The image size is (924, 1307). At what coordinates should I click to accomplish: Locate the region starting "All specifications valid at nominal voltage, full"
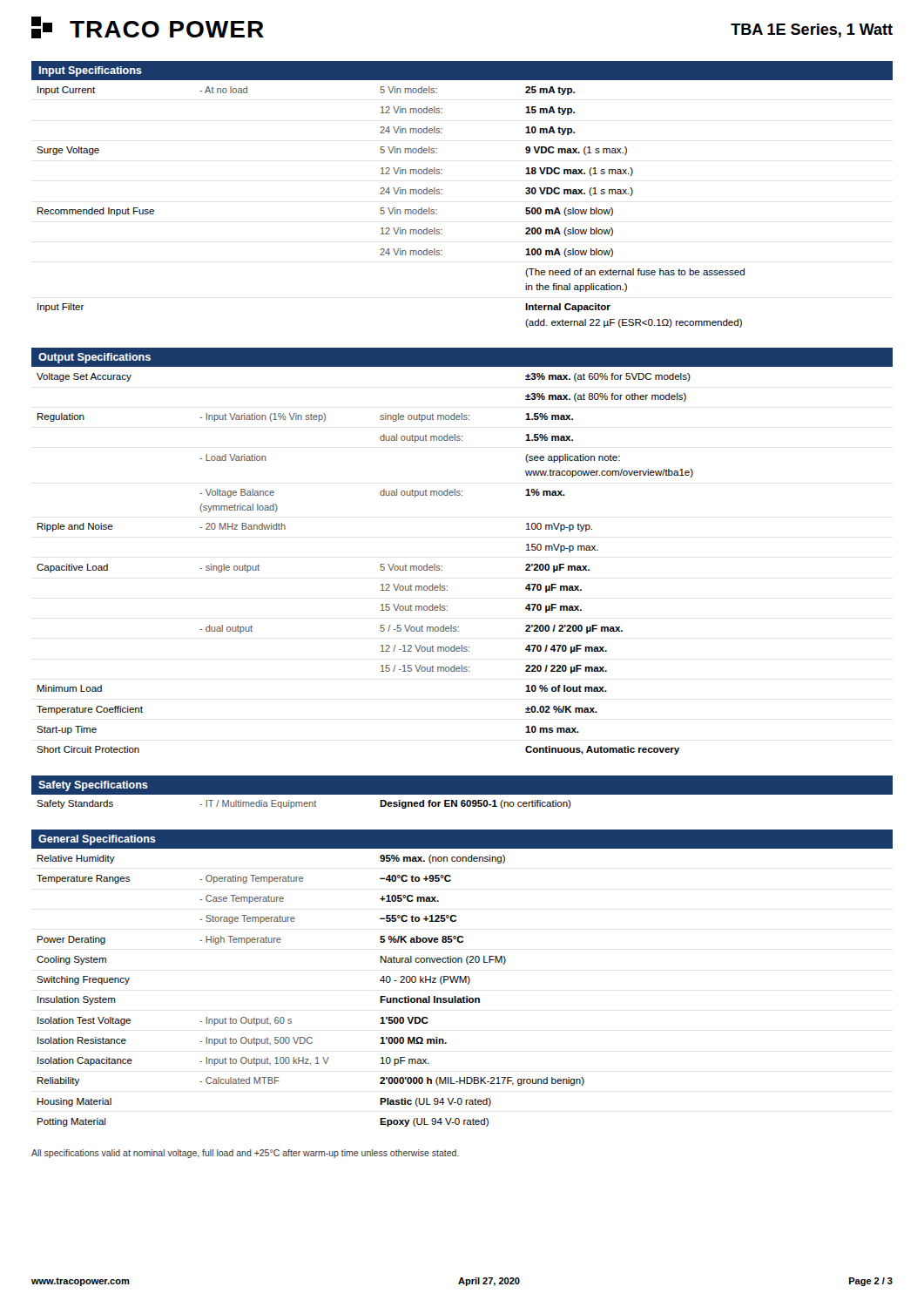tap(245, 1152)
